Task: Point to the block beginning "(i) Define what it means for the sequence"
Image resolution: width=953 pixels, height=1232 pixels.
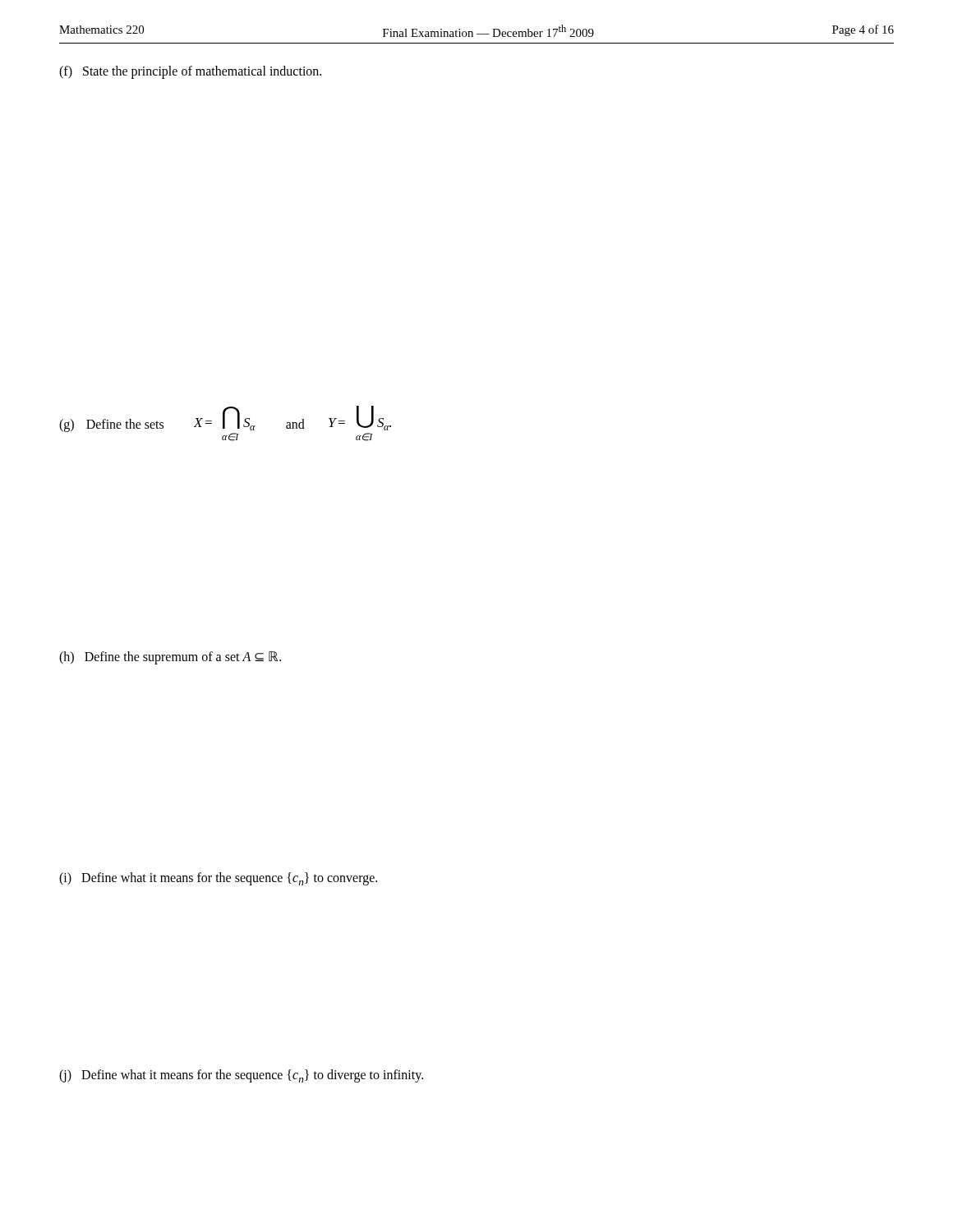Action: pos(219,879)
